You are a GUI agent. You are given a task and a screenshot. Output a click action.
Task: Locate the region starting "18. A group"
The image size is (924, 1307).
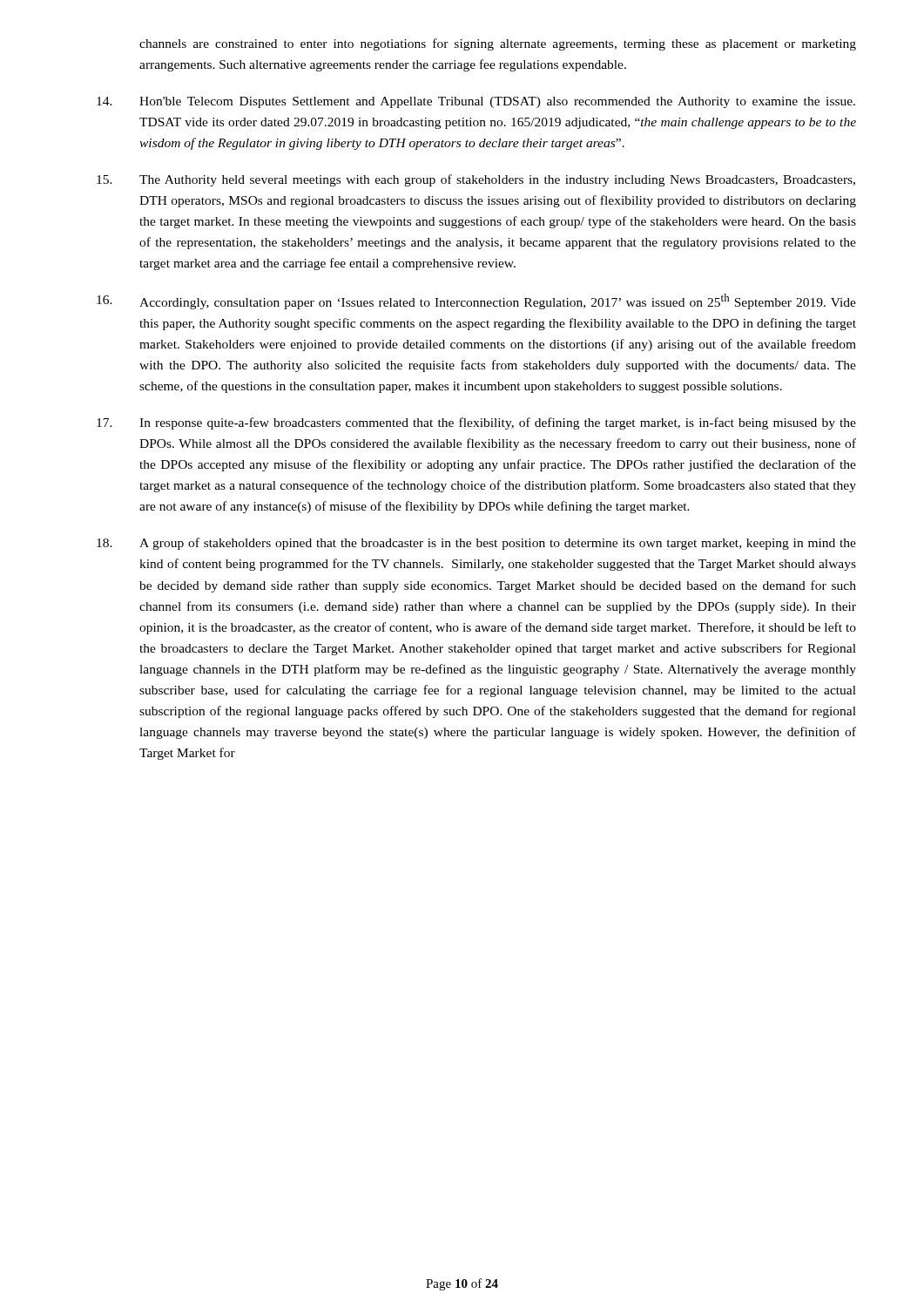click(x=476, y=648)
